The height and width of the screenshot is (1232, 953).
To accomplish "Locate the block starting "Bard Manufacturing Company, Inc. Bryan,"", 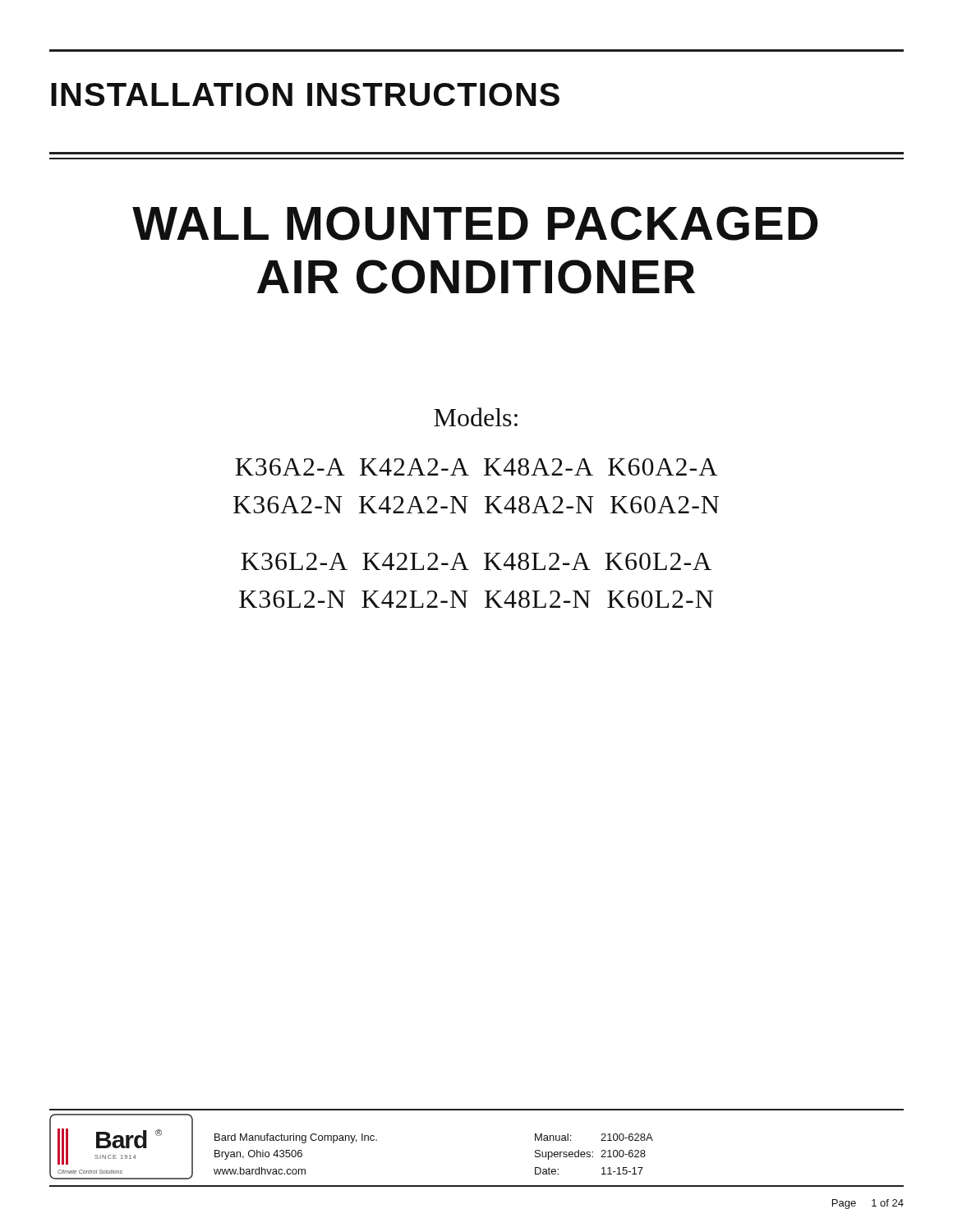I will coord(296,1154).
